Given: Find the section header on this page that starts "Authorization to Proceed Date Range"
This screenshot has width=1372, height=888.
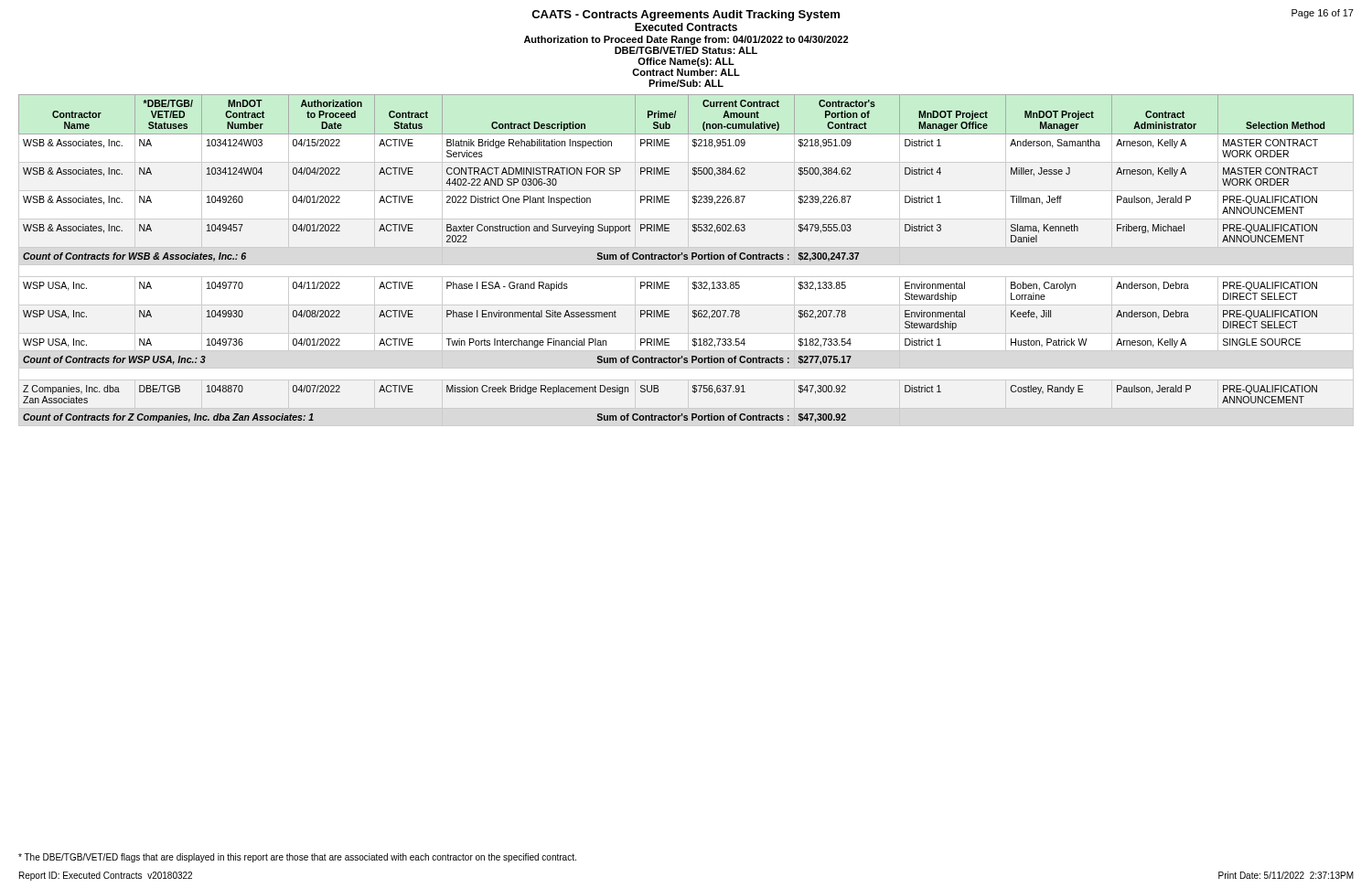Looking at the screenshot, I should coord(686,39).
